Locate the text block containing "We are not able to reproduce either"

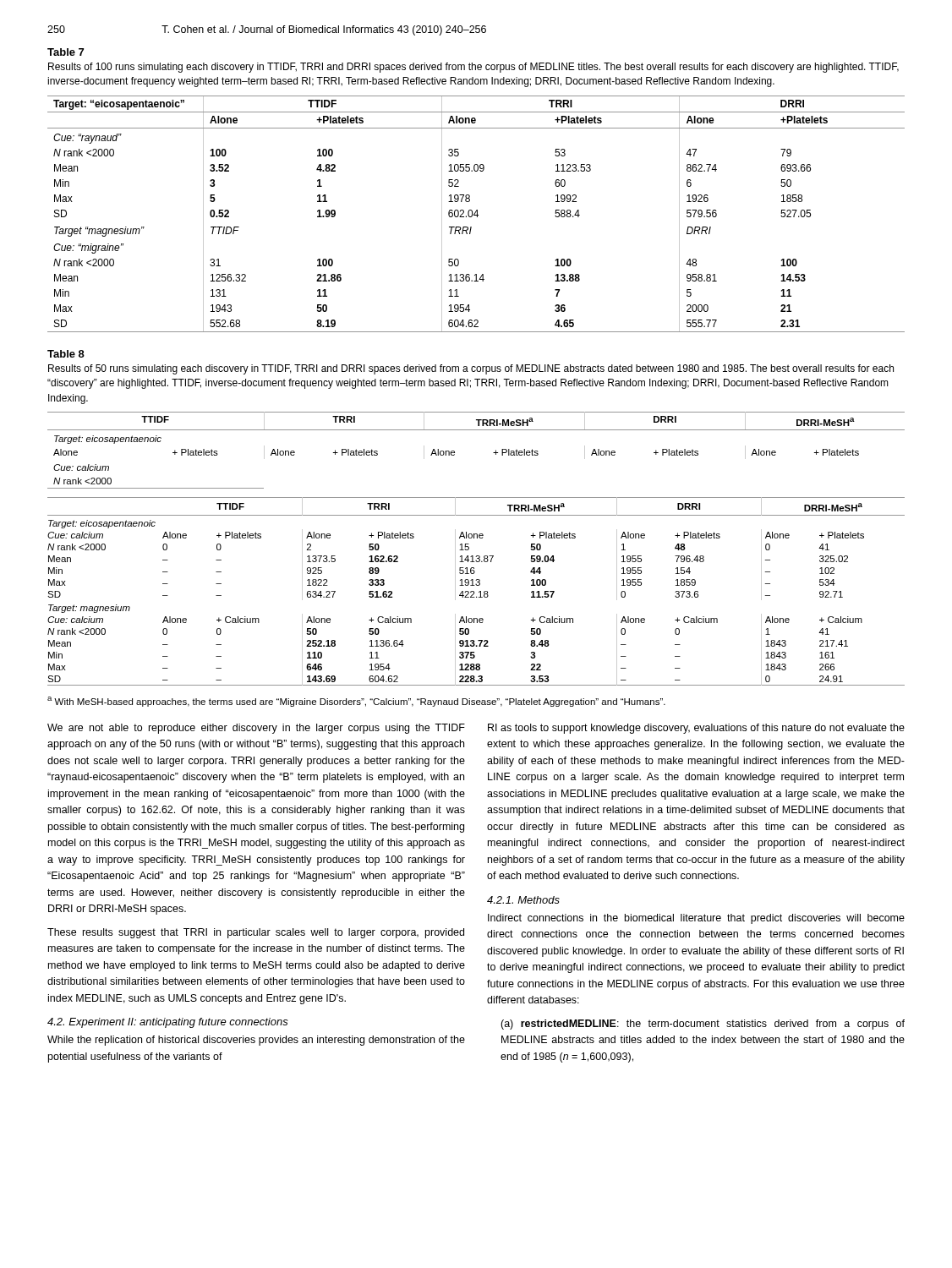pyautogui.click(x=256, y=818)
